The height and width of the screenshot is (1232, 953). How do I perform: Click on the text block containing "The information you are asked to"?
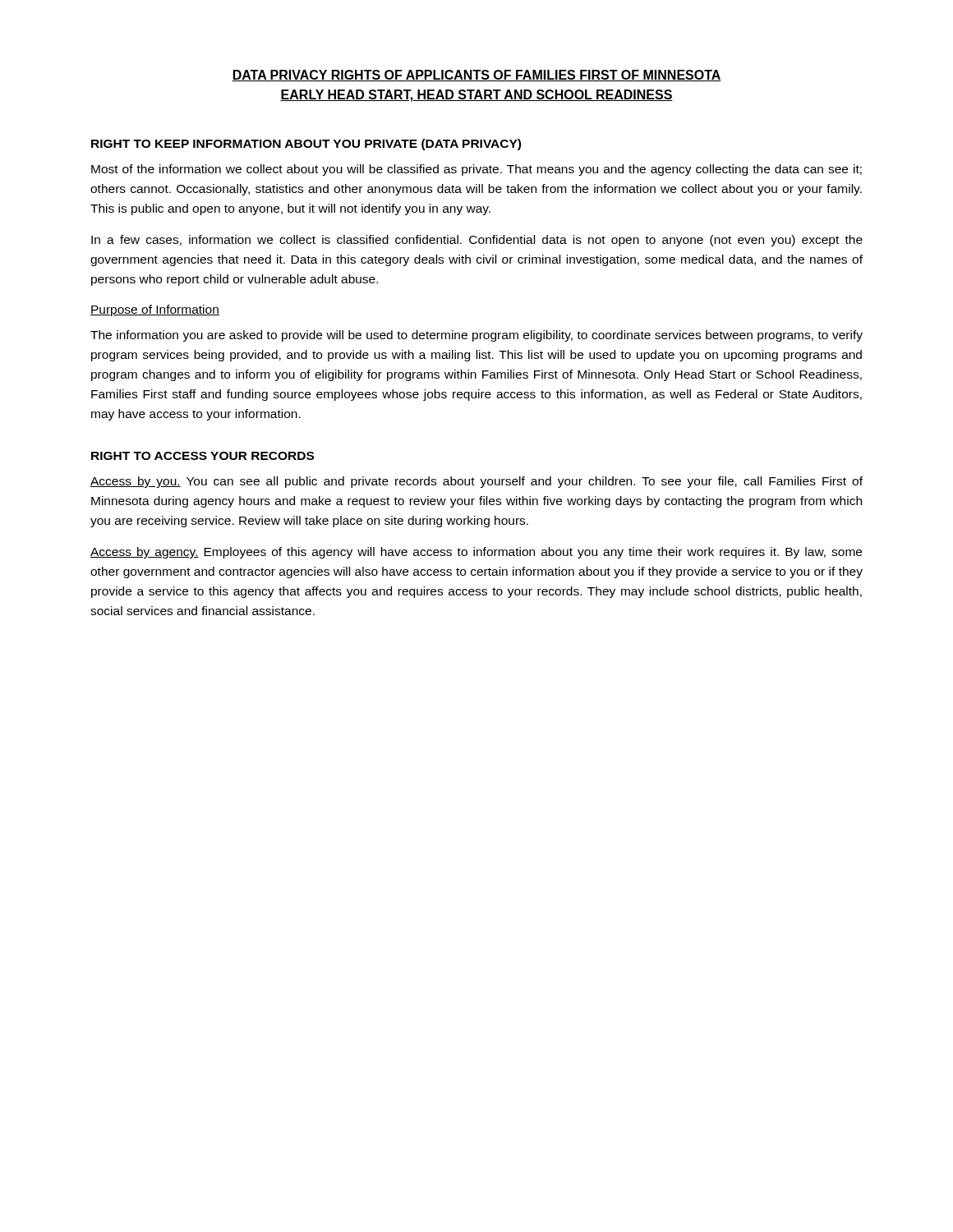tap(476, 374)
